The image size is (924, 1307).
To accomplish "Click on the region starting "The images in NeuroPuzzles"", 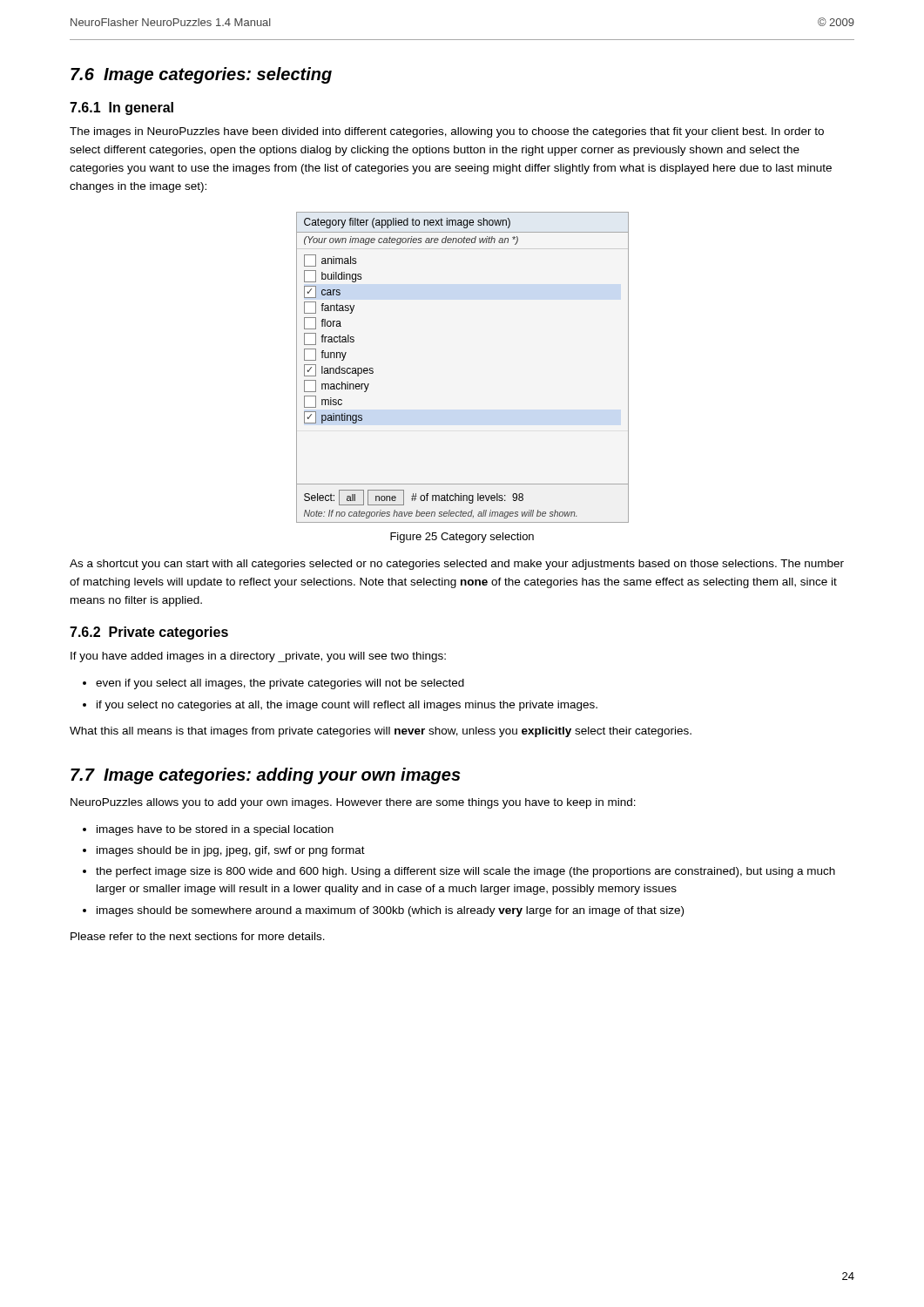I will point(451,158).
